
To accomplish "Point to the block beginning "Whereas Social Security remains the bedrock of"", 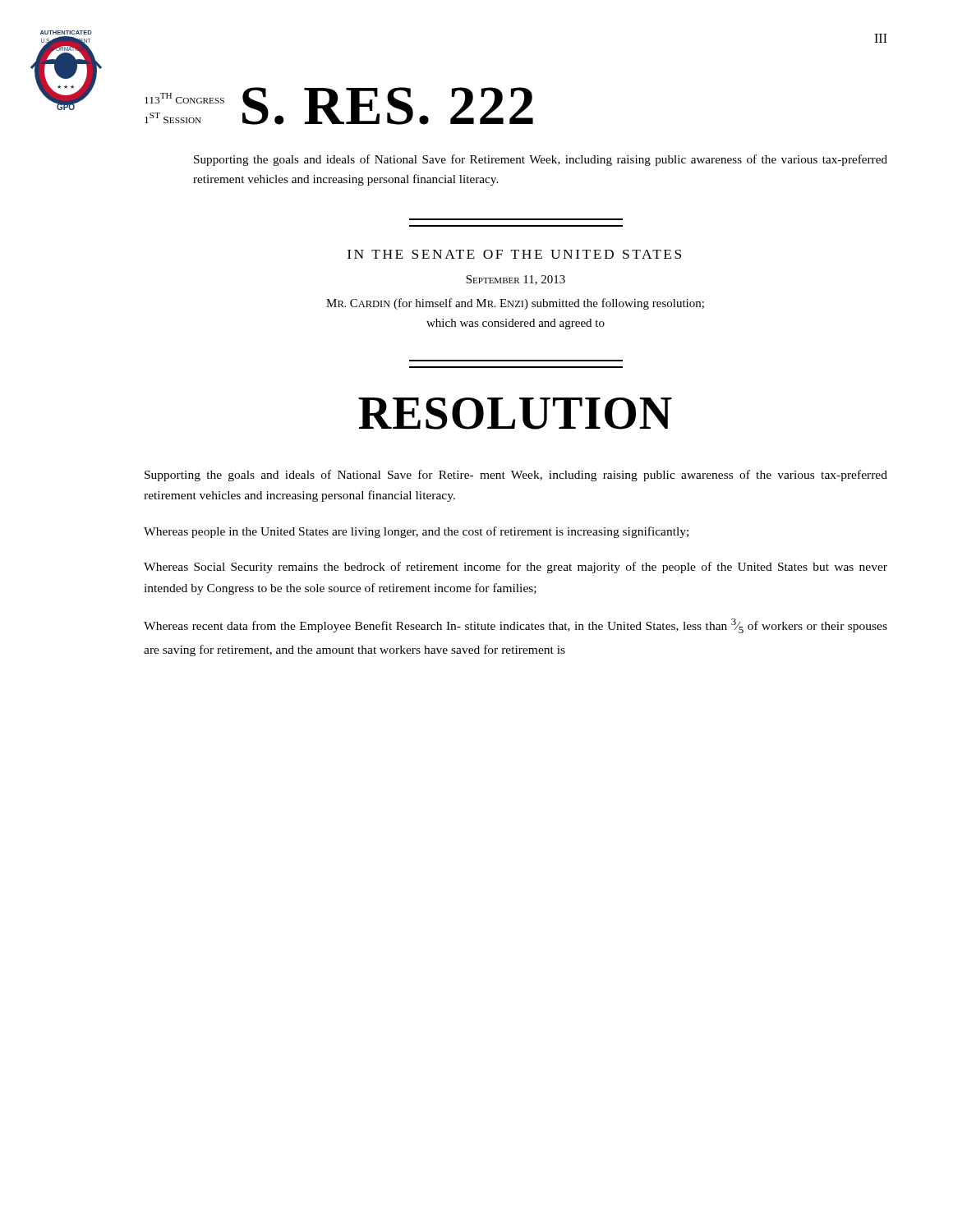I will click(516, 577).
